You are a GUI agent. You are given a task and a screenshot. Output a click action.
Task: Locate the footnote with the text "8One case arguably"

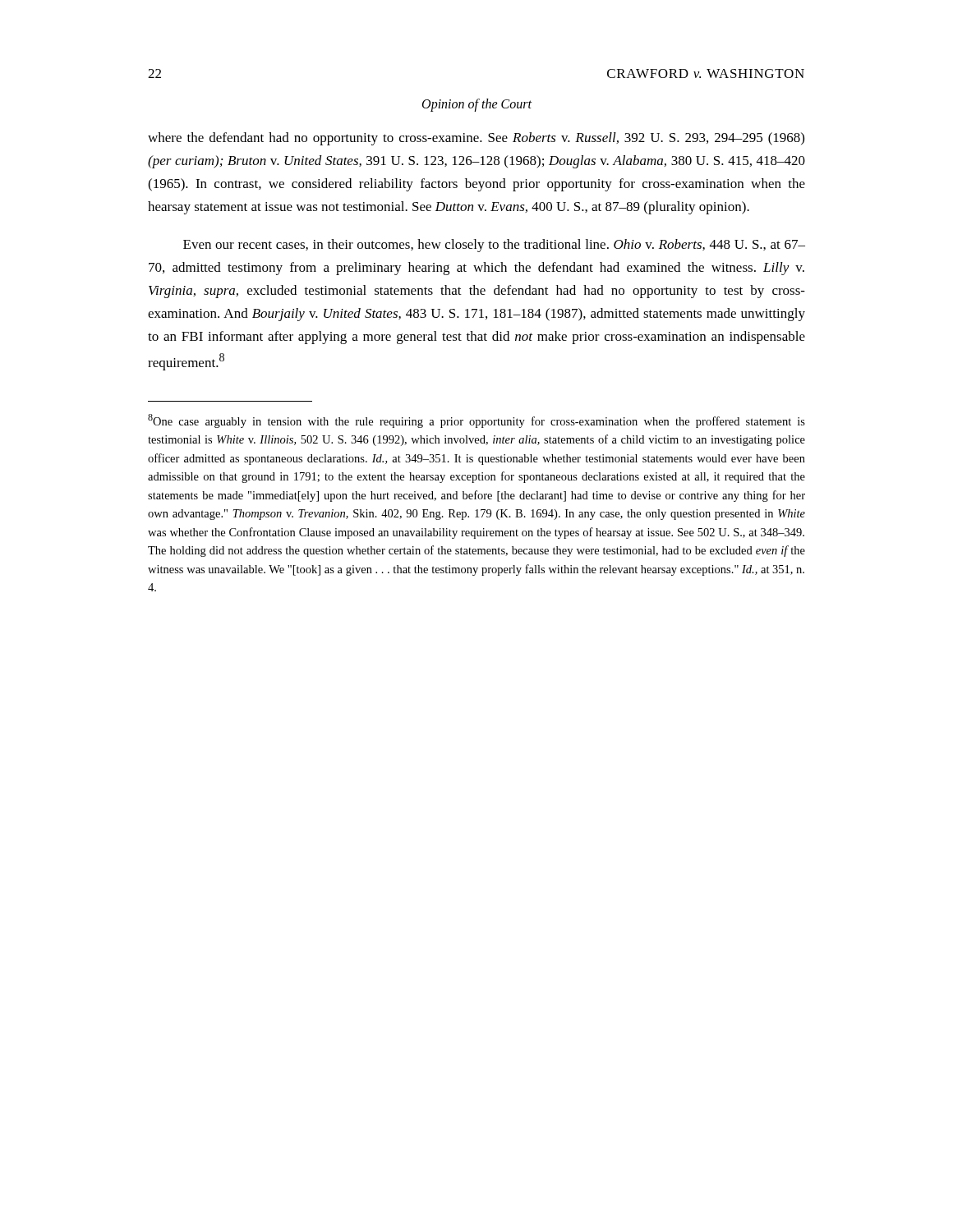(476, 503)
